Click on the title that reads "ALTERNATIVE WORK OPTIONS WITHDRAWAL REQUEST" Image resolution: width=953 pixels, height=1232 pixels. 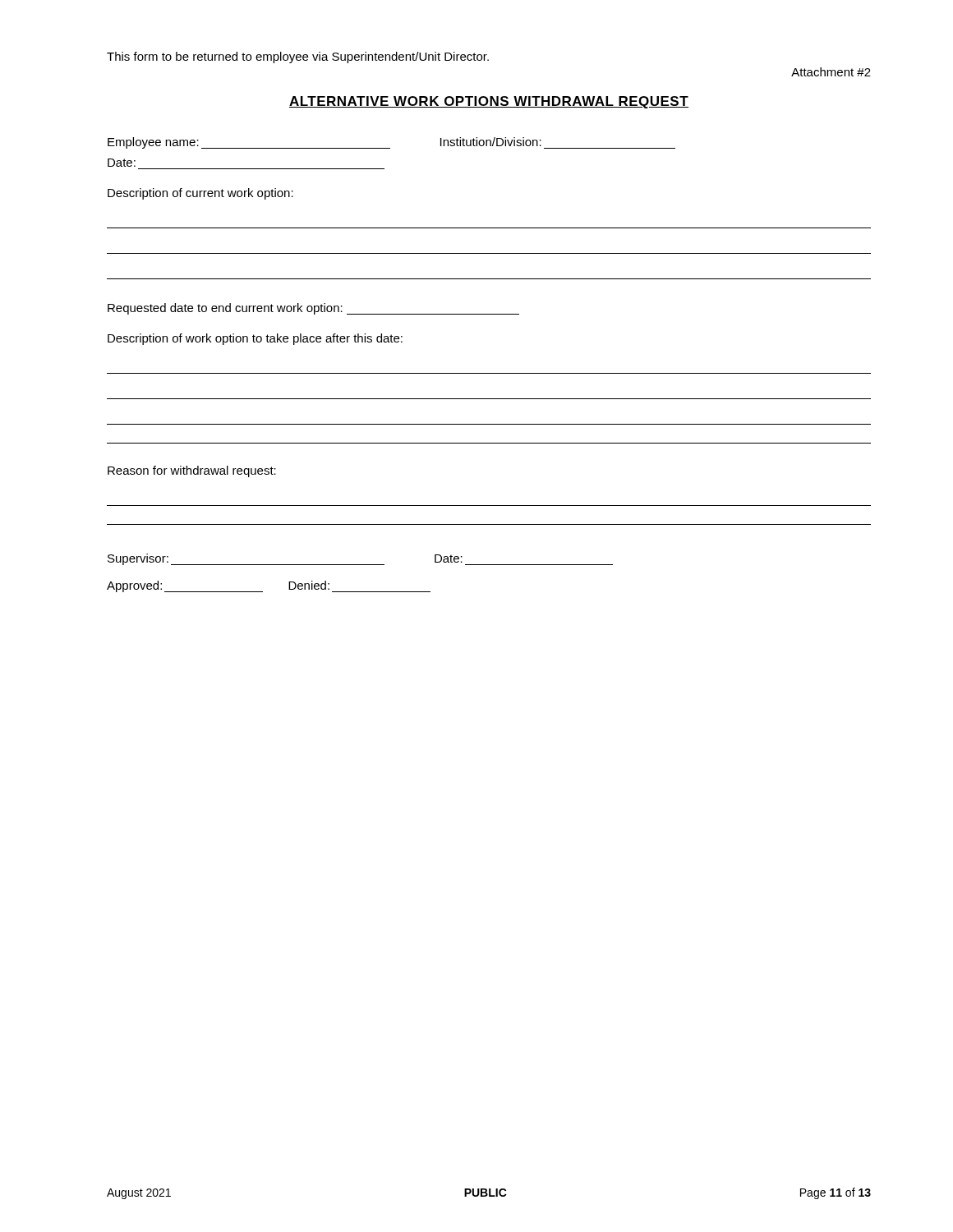[489, 101]
